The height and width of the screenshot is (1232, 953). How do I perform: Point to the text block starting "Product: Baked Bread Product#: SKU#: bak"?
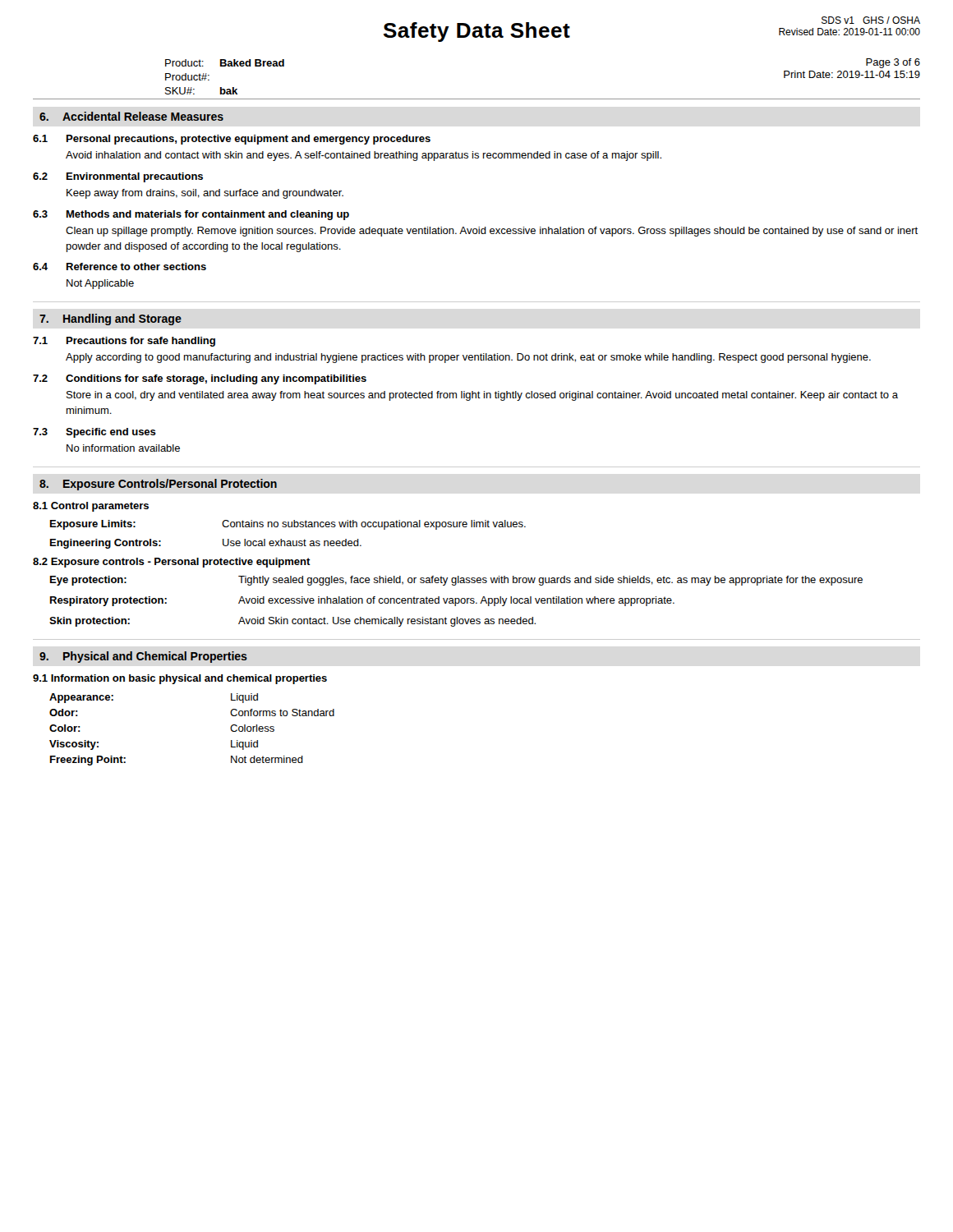(x=224, y=77)
